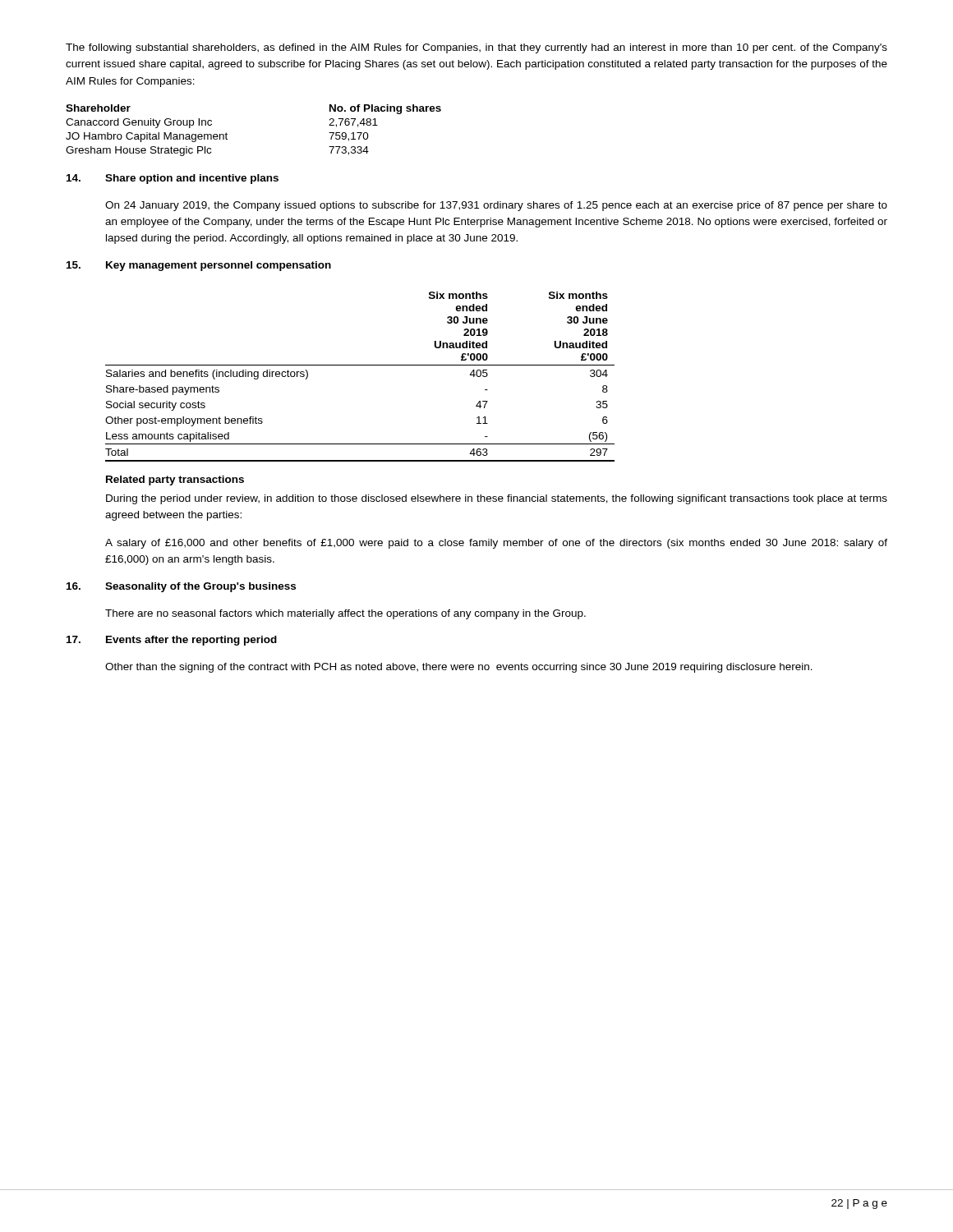
Task: Select the block starting "There are no seasonal factors which materially affect"
Action: pos(346,613)
